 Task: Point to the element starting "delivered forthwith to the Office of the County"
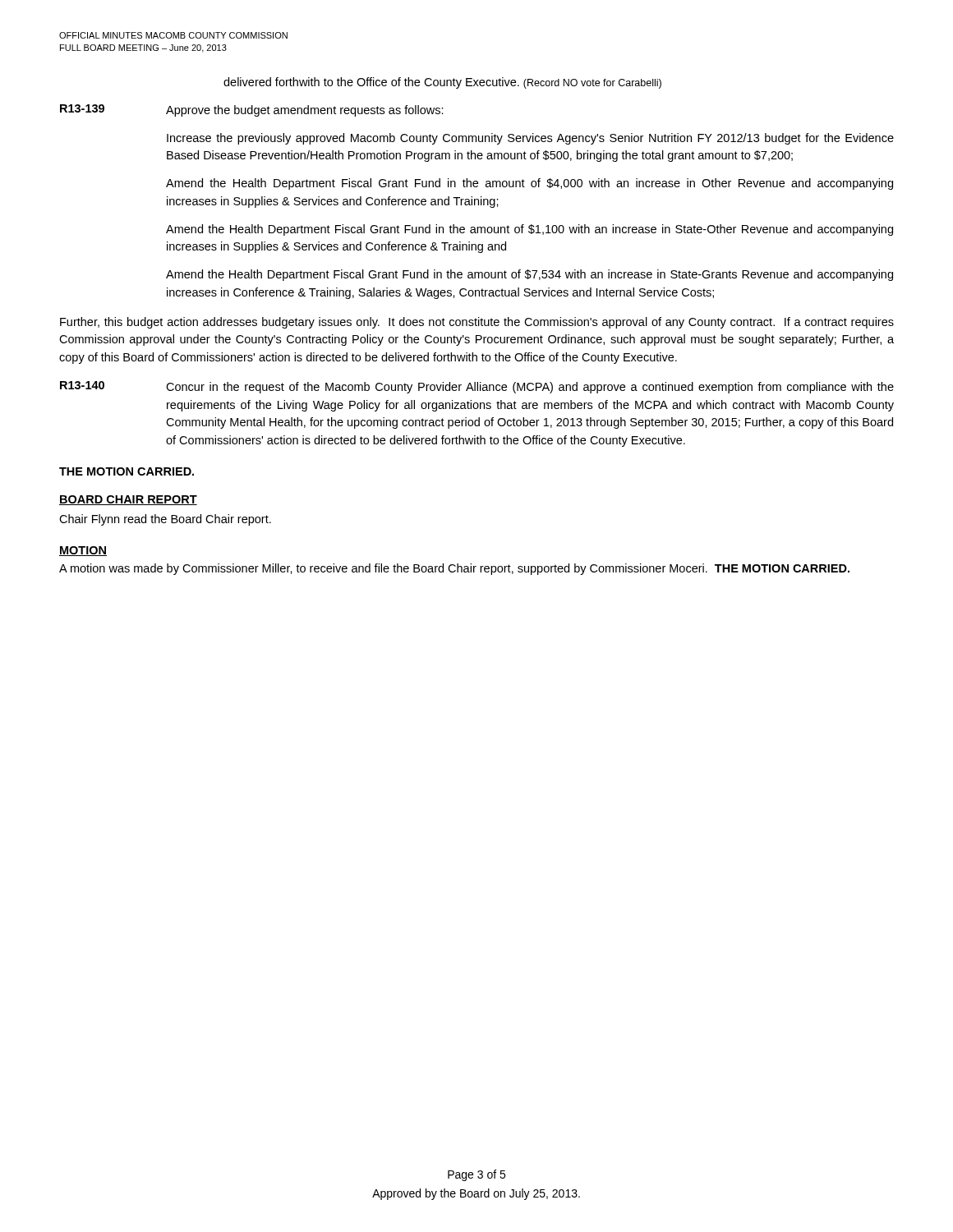[x=443, y=82]
